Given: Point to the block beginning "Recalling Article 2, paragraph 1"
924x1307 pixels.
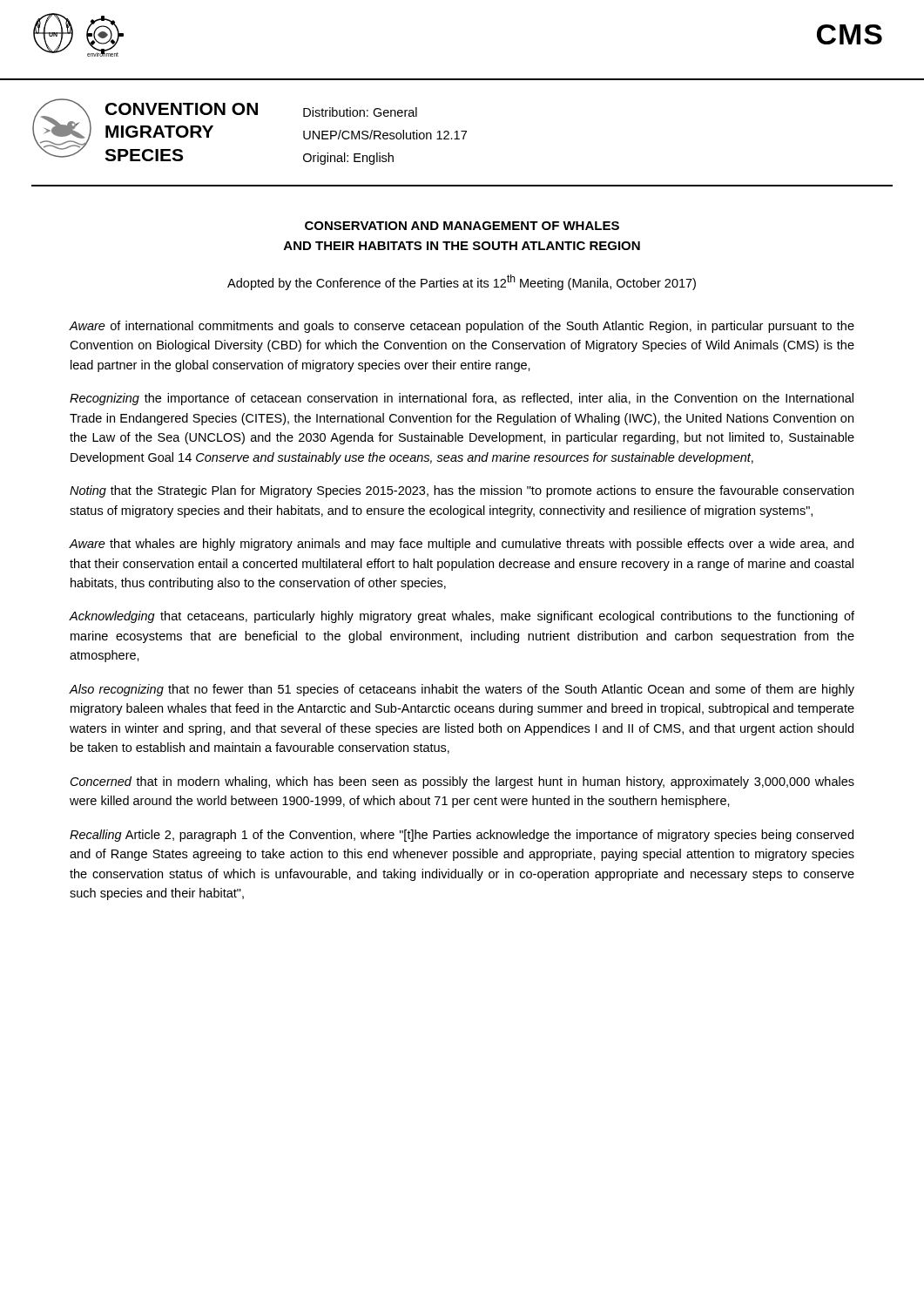Looking at the screenshot, I should [x=462, y=864].
